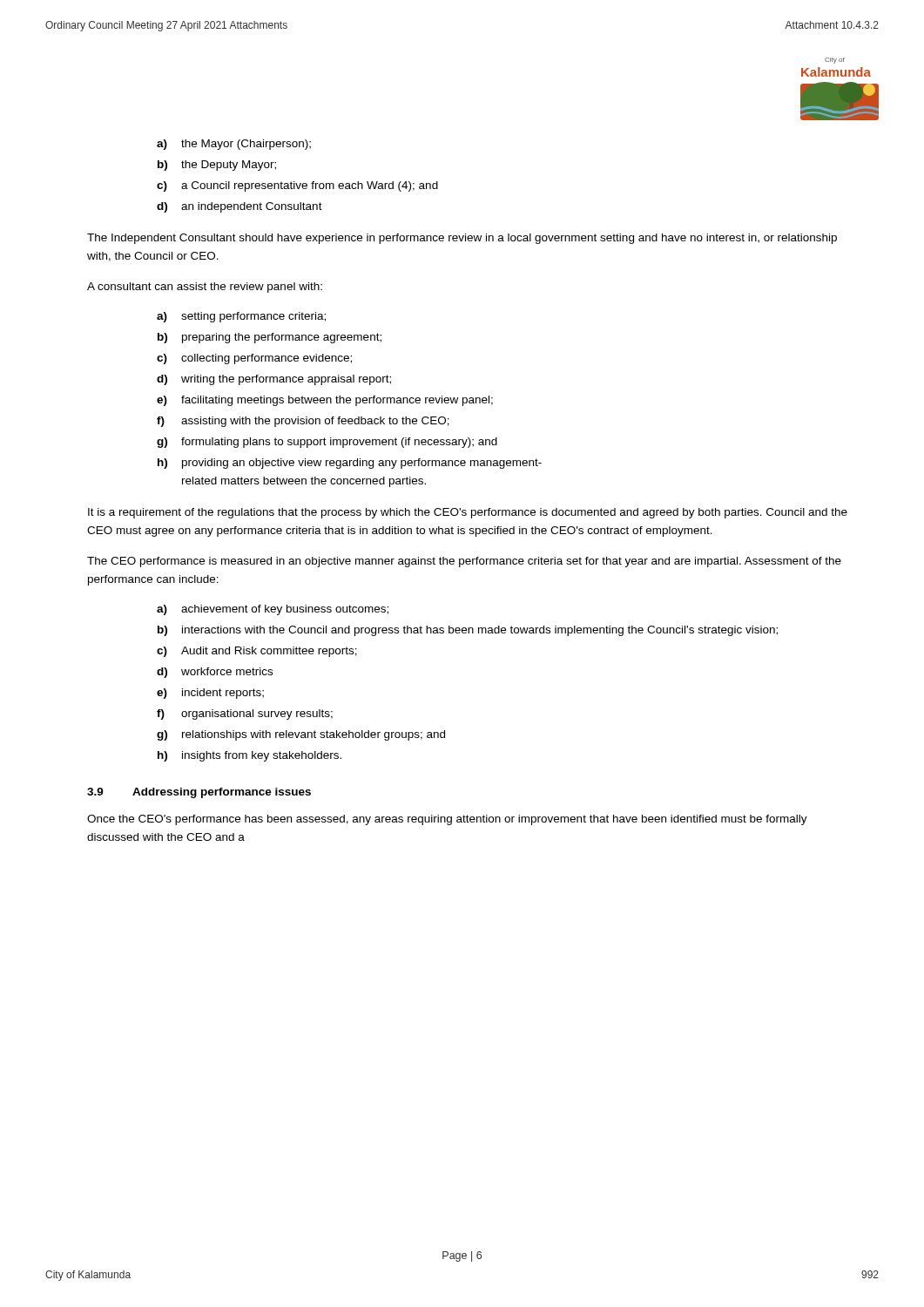Viewport: 924px width, 1307px height.
Task: Select the section header containing "3.9 Addressing performance issues"
Action: [x=199, y=792]
